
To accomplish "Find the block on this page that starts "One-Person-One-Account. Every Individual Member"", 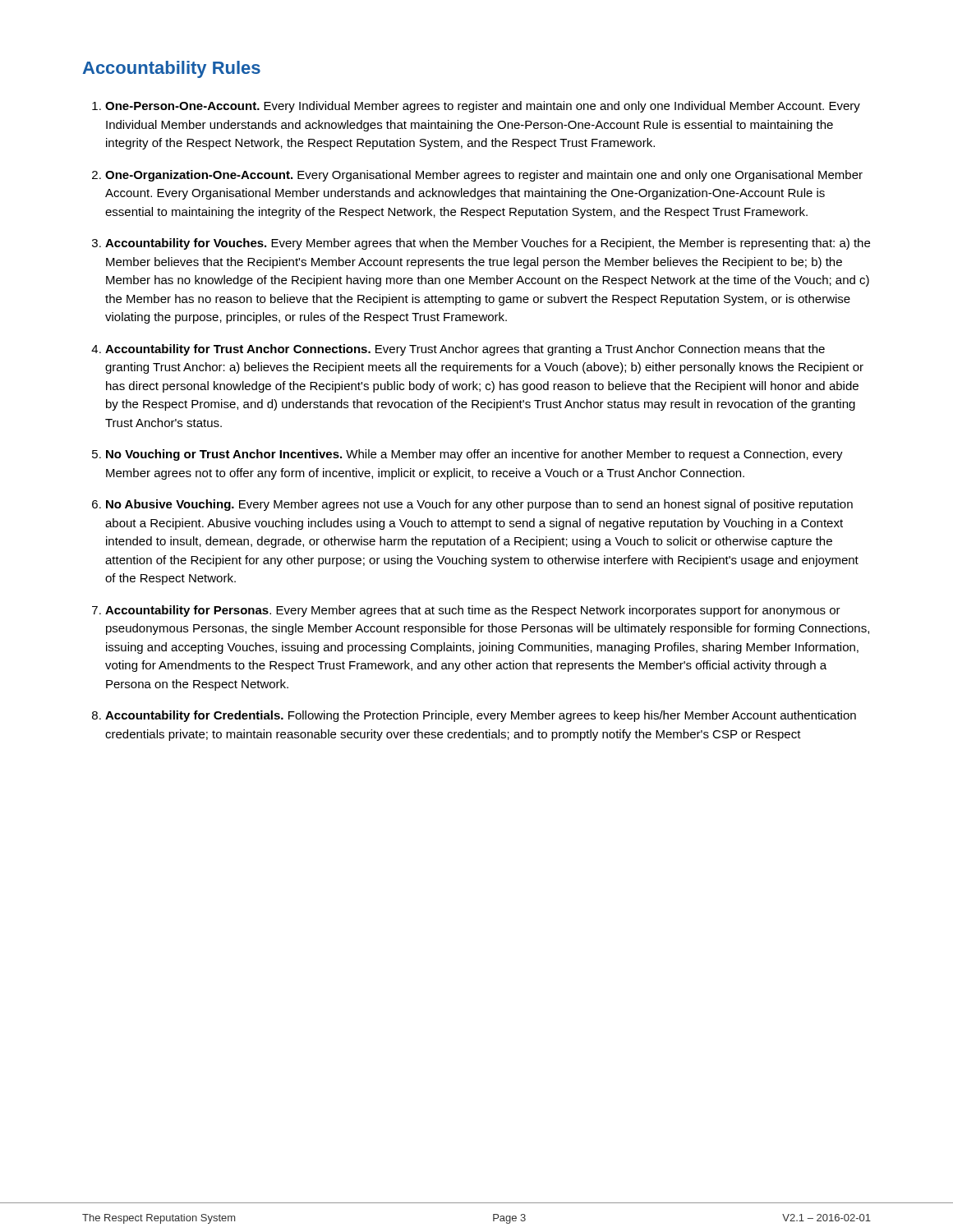I will pyautogui.click(x=483, y=124).
